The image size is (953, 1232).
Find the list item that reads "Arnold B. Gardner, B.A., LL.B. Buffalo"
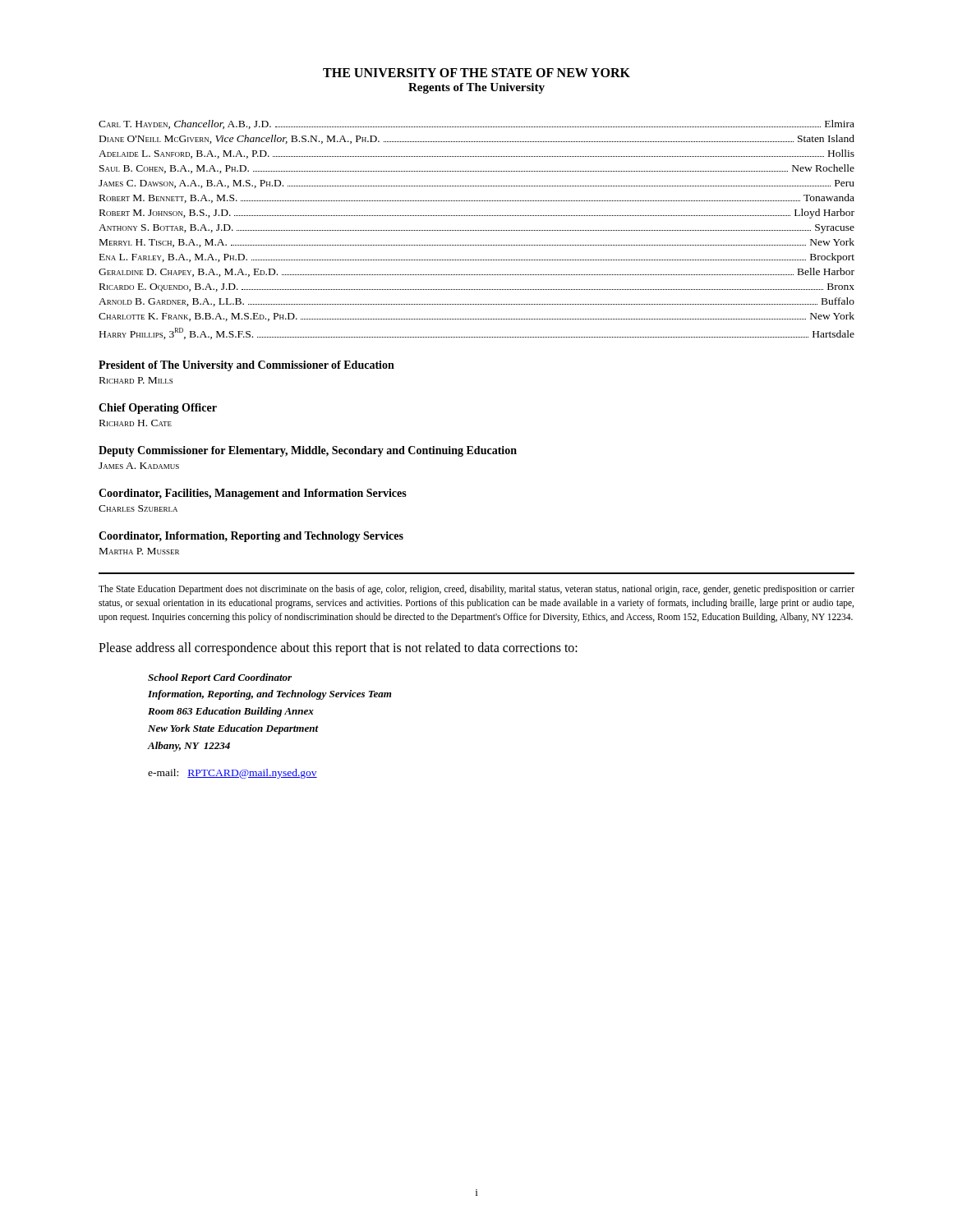click(476, 301)
